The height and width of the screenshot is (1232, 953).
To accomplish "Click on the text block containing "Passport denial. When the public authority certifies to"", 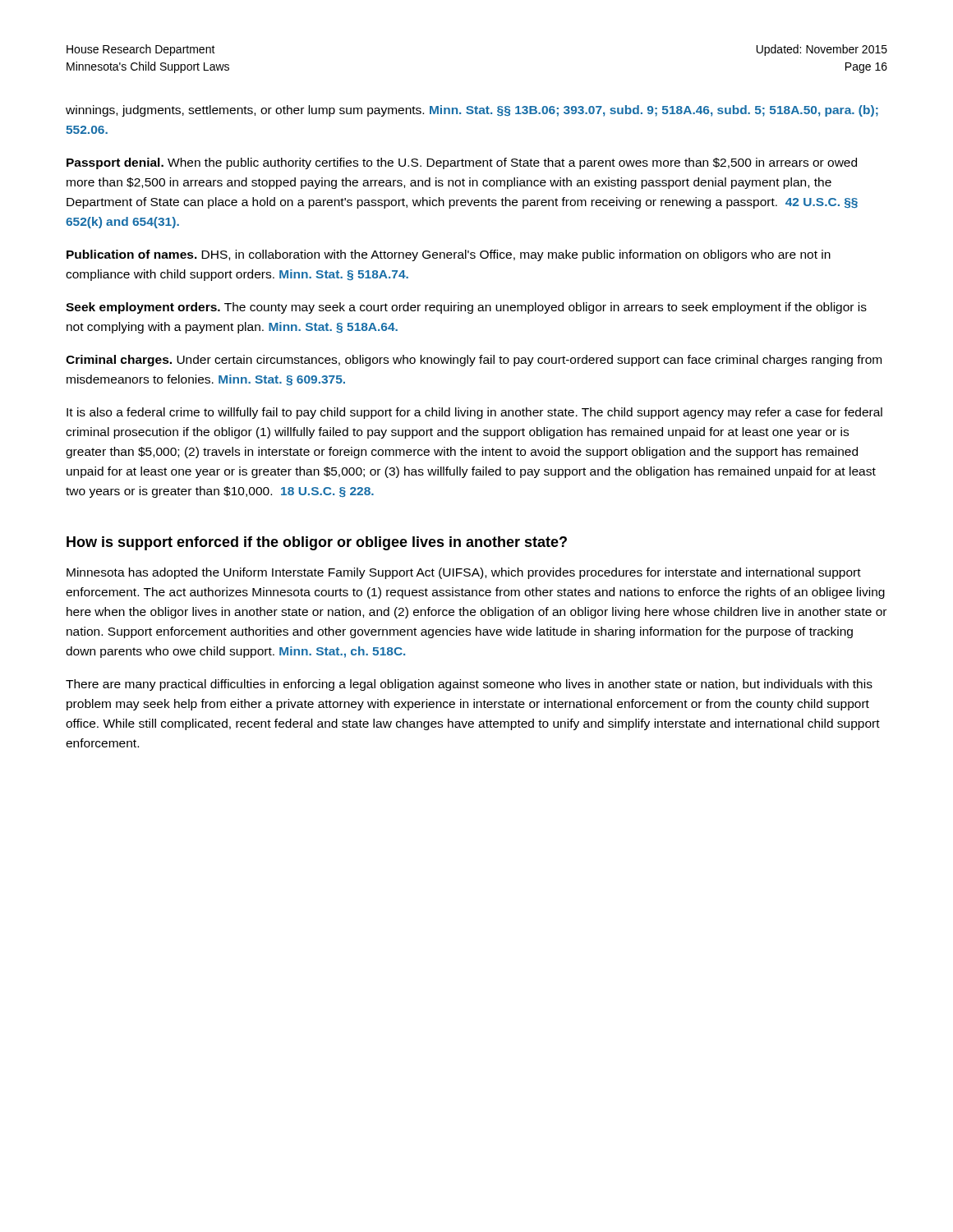I will tap(462, 192).
